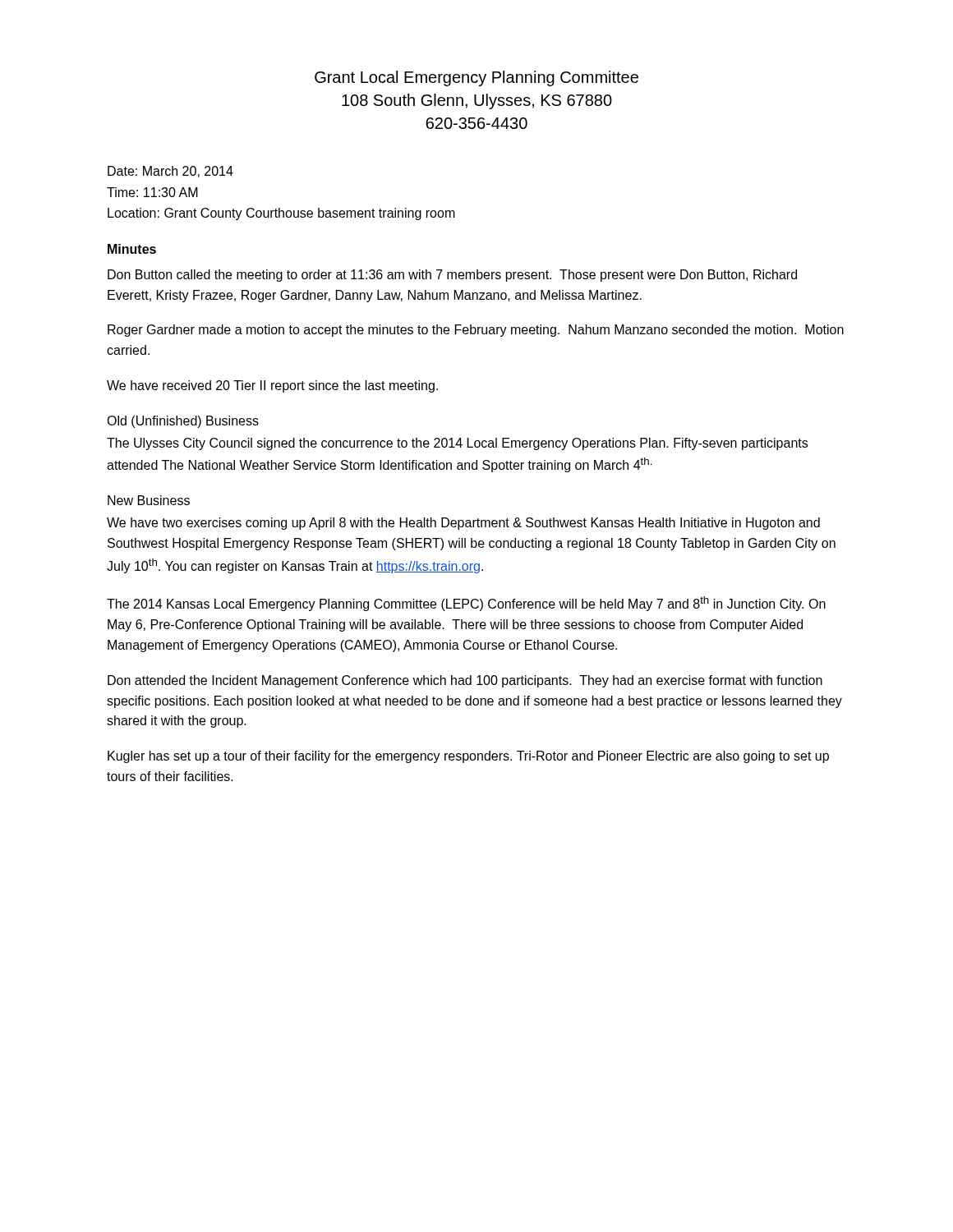Find the block on this page that starts "The Ulysses City Council signed the concurrence to"
953x1232 pixels.
(x=458, y=454)
